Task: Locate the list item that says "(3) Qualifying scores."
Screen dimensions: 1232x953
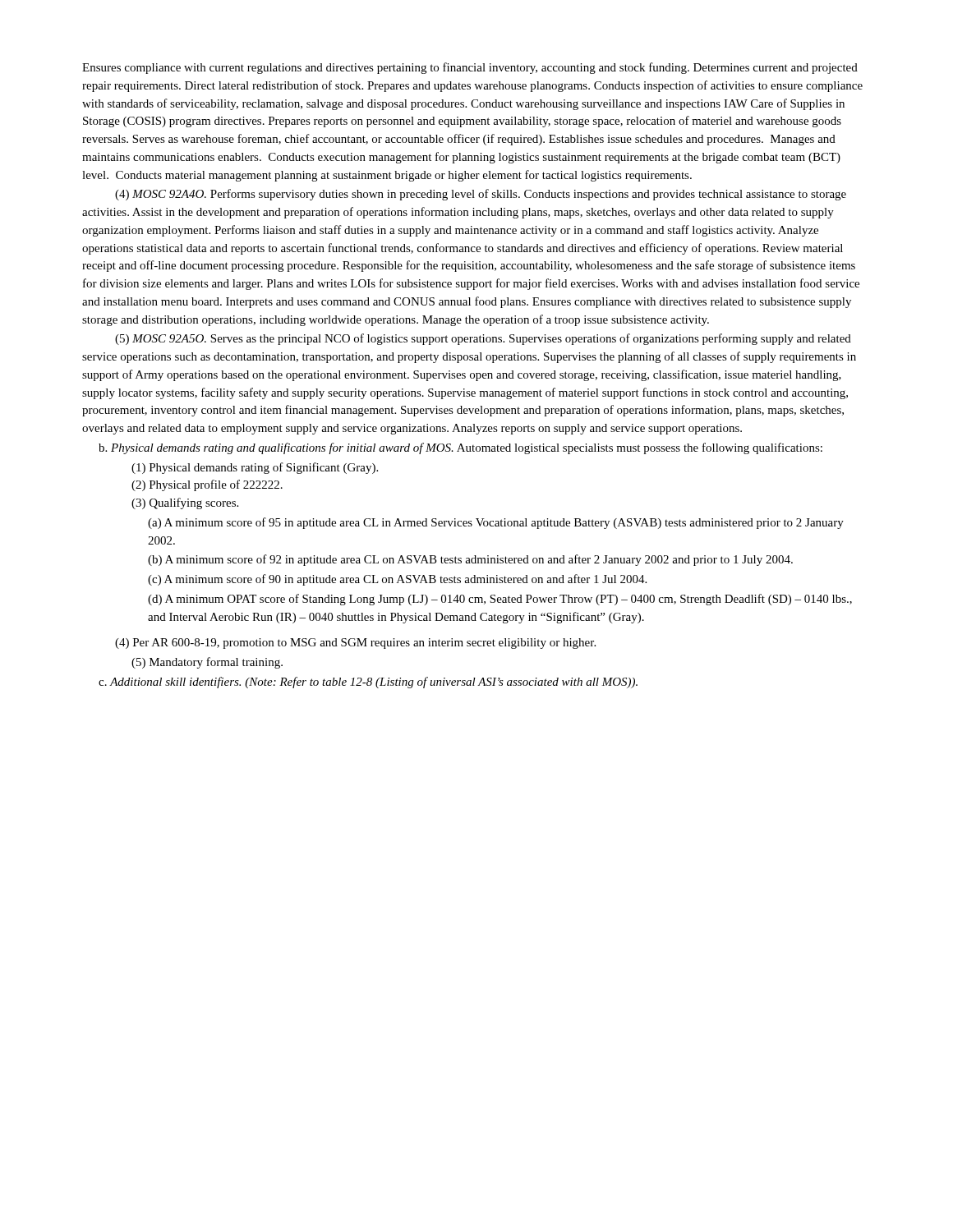Action: (185, 503)
